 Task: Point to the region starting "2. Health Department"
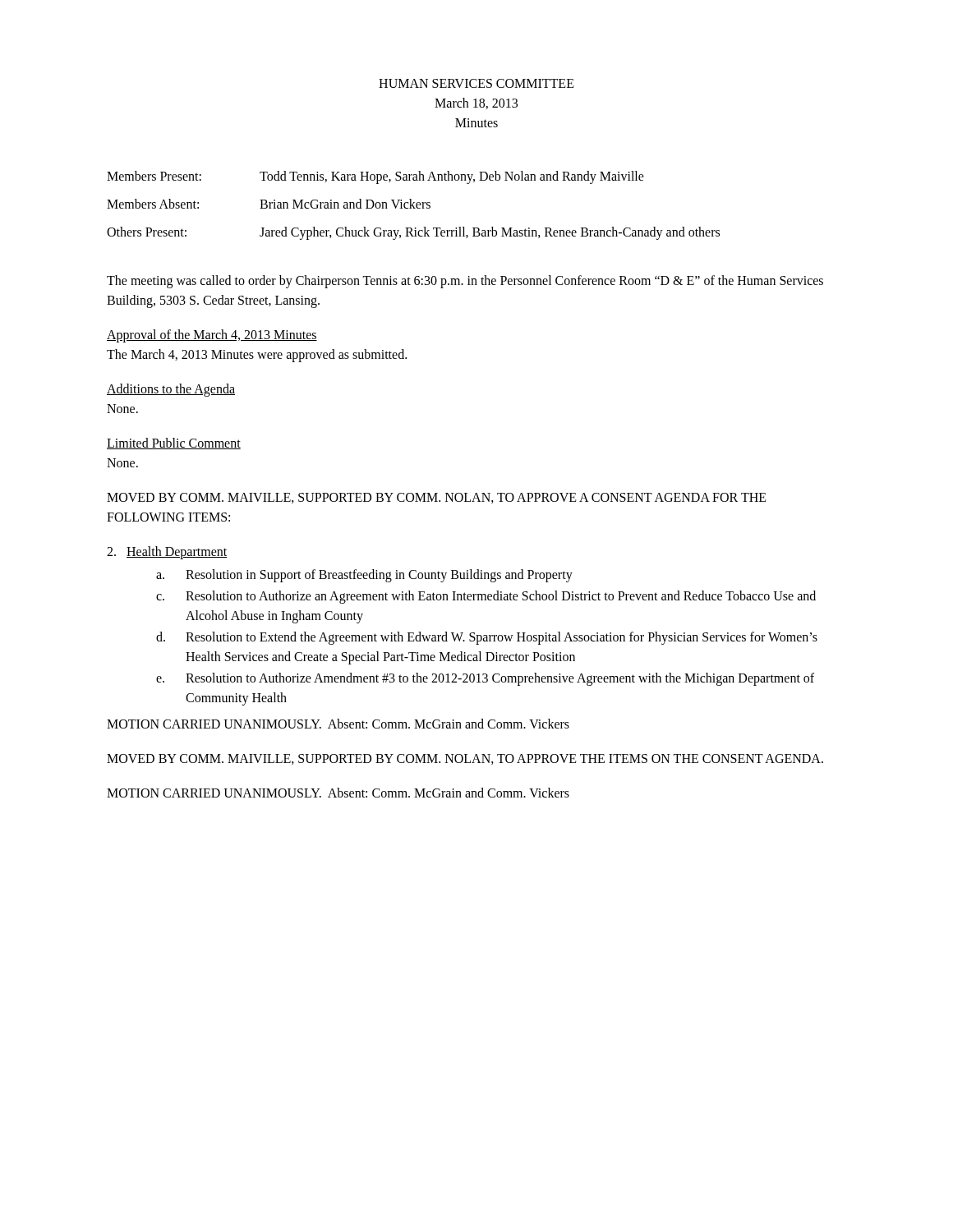point(167,552)
